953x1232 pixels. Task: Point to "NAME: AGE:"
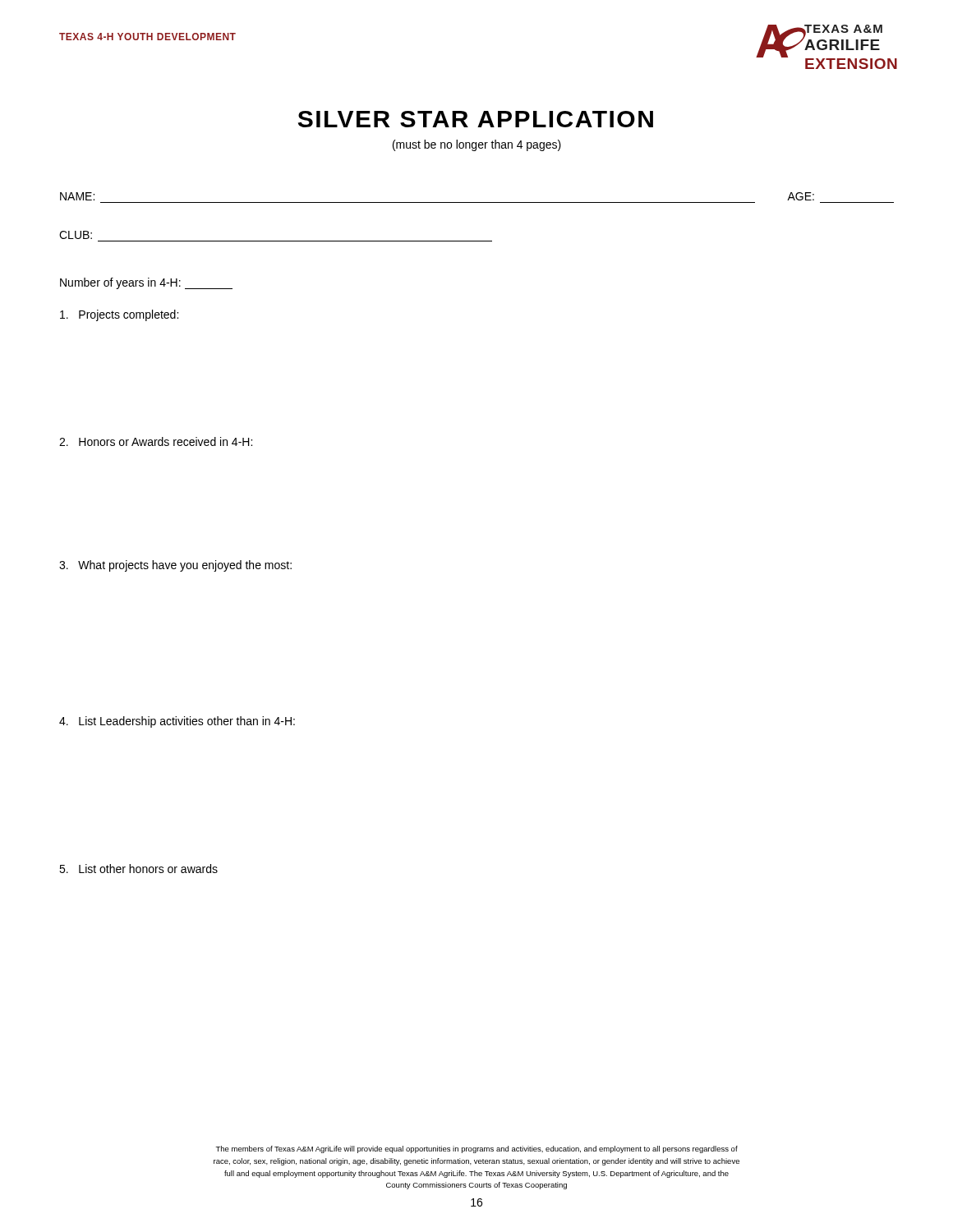[x=476, y=195]
